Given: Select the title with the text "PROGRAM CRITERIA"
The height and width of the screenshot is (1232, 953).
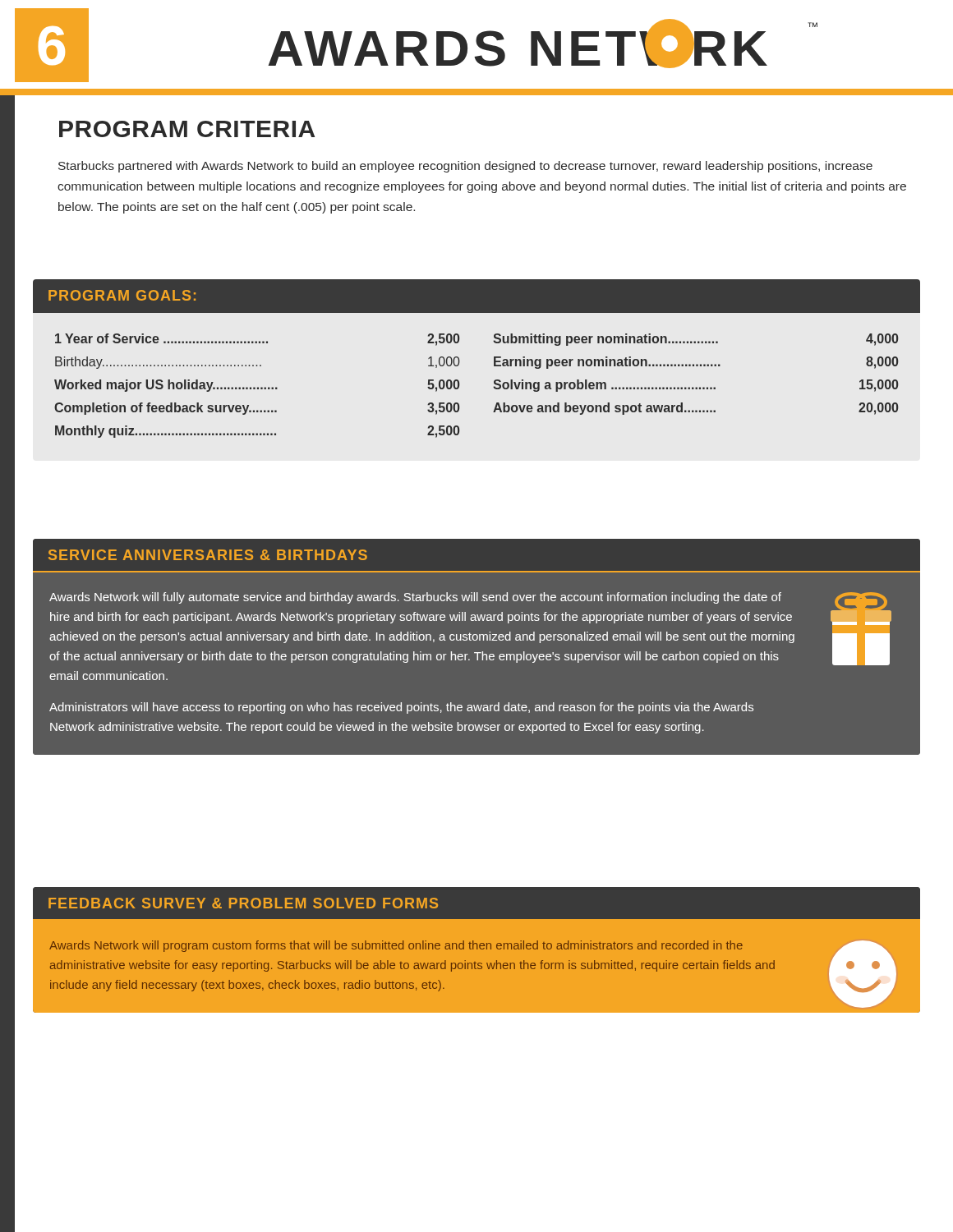Looking at the screenshot, I should pos(187,128).
